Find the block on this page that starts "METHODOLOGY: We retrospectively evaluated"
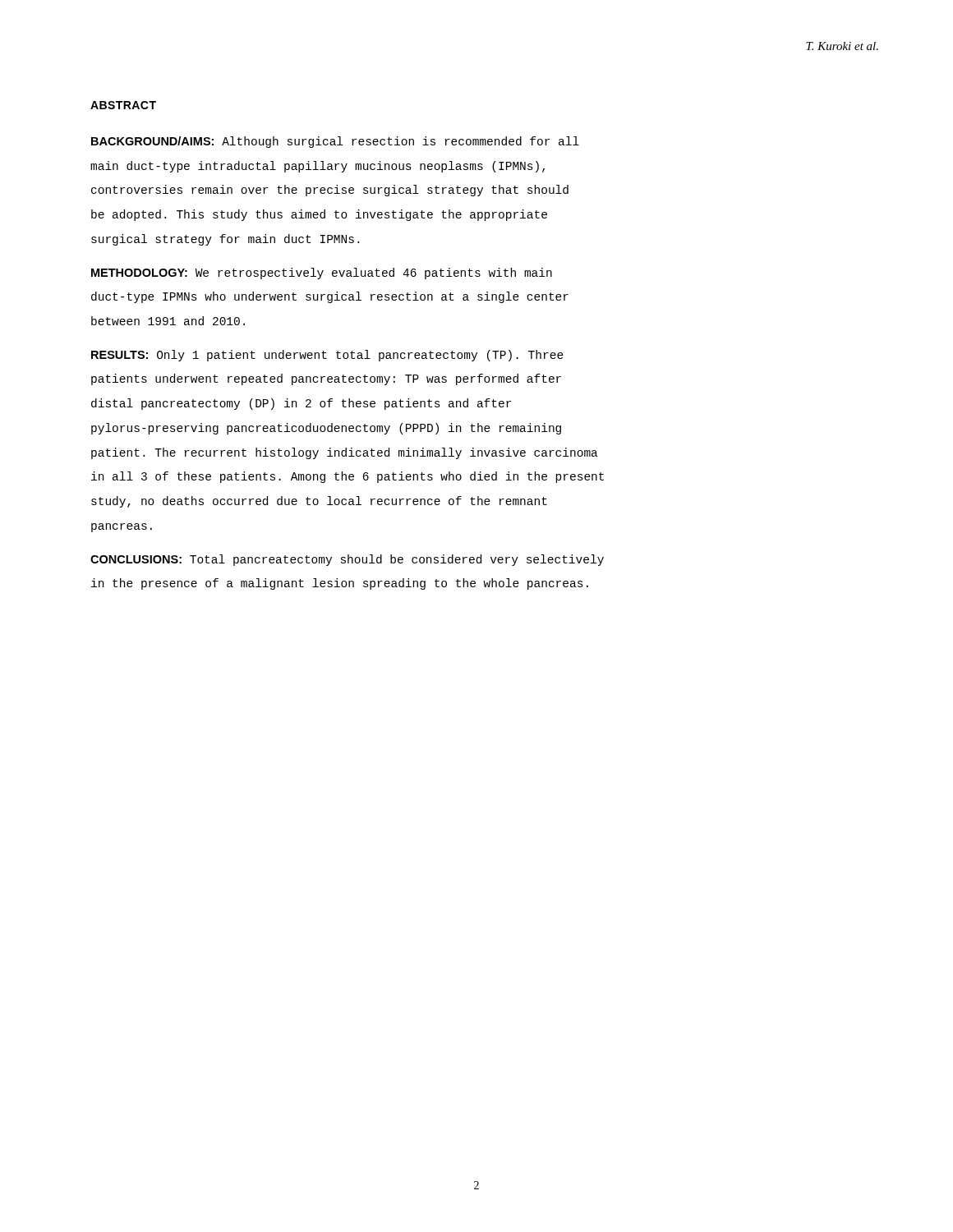This screenshot has height=1232, width=953. point(330,297)
